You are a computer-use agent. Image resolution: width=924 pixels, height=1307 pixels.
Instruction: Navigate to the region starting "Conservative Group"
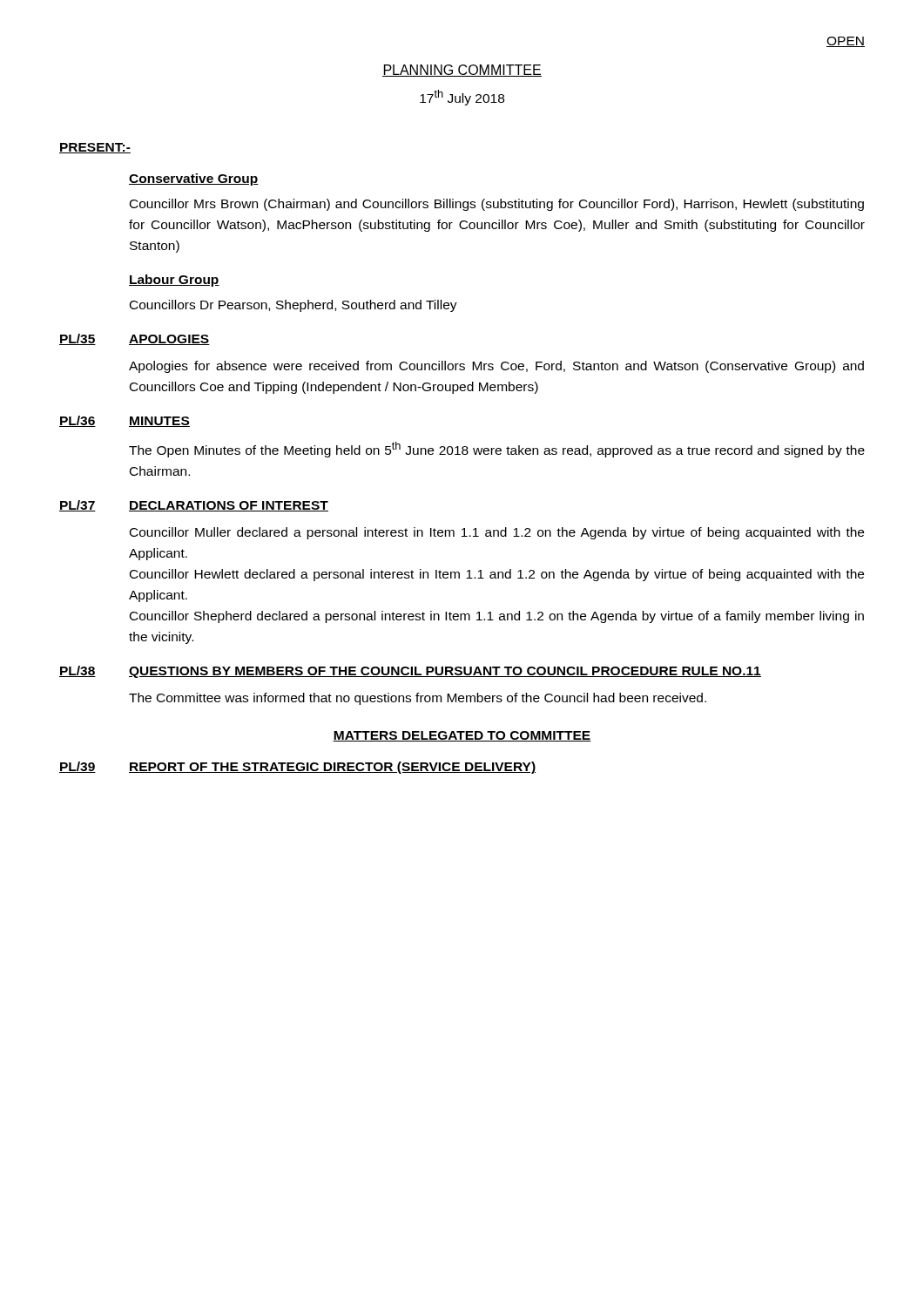tap(193, 178)
